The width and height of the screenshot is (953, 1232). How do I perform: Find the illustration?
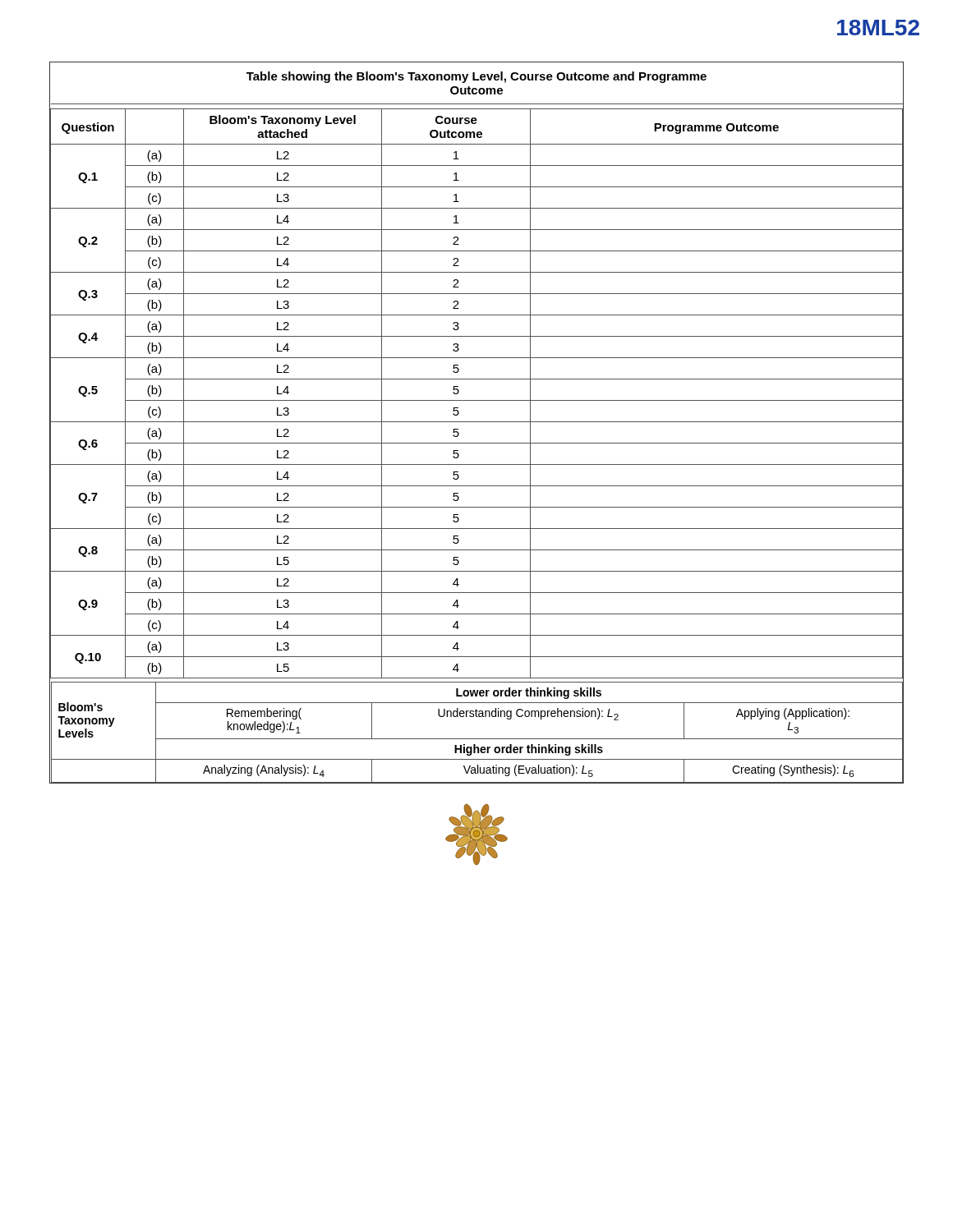[x=476, y=835]
